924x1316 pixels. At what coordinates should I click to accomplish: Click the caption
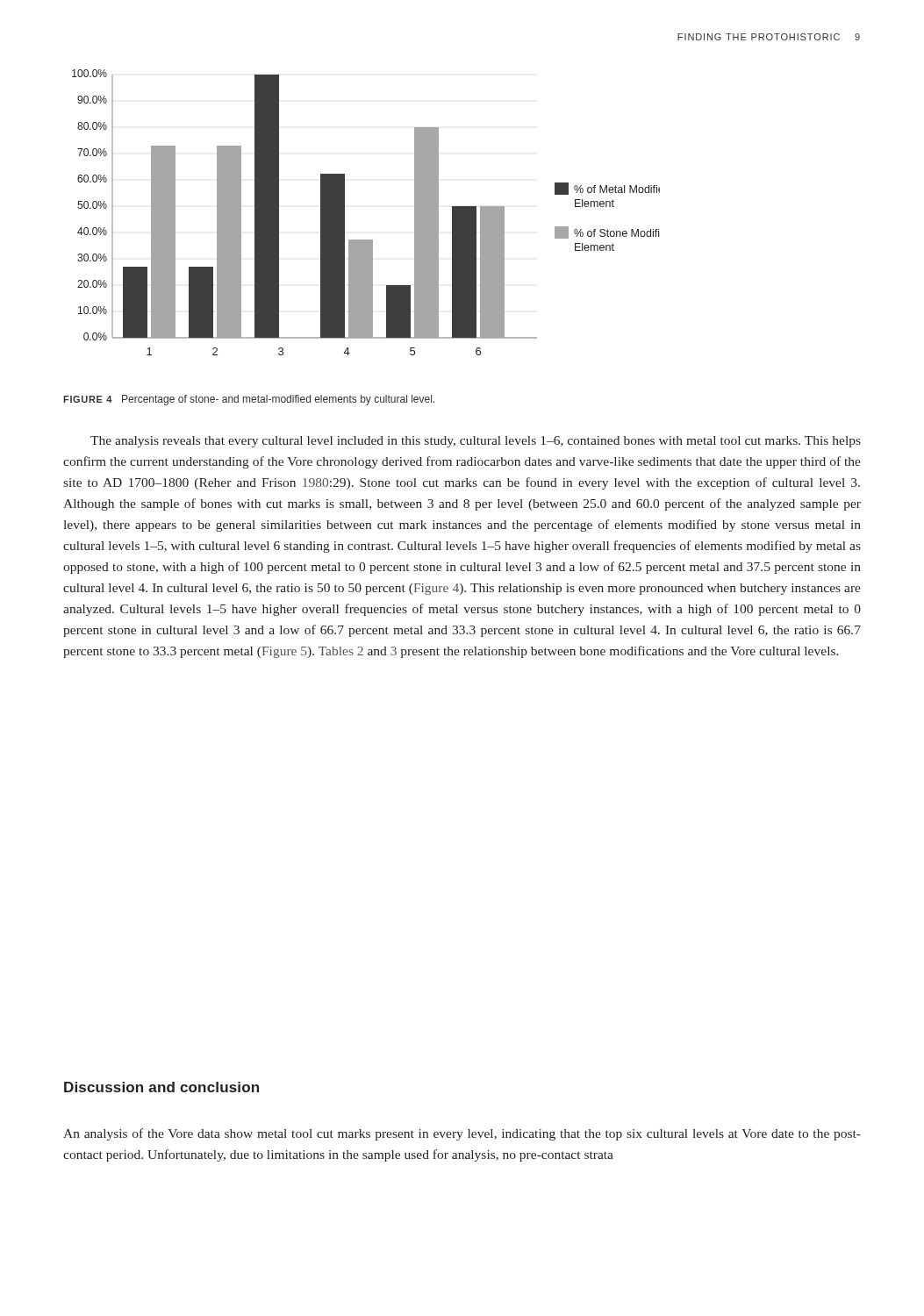[x=249, y=399]
